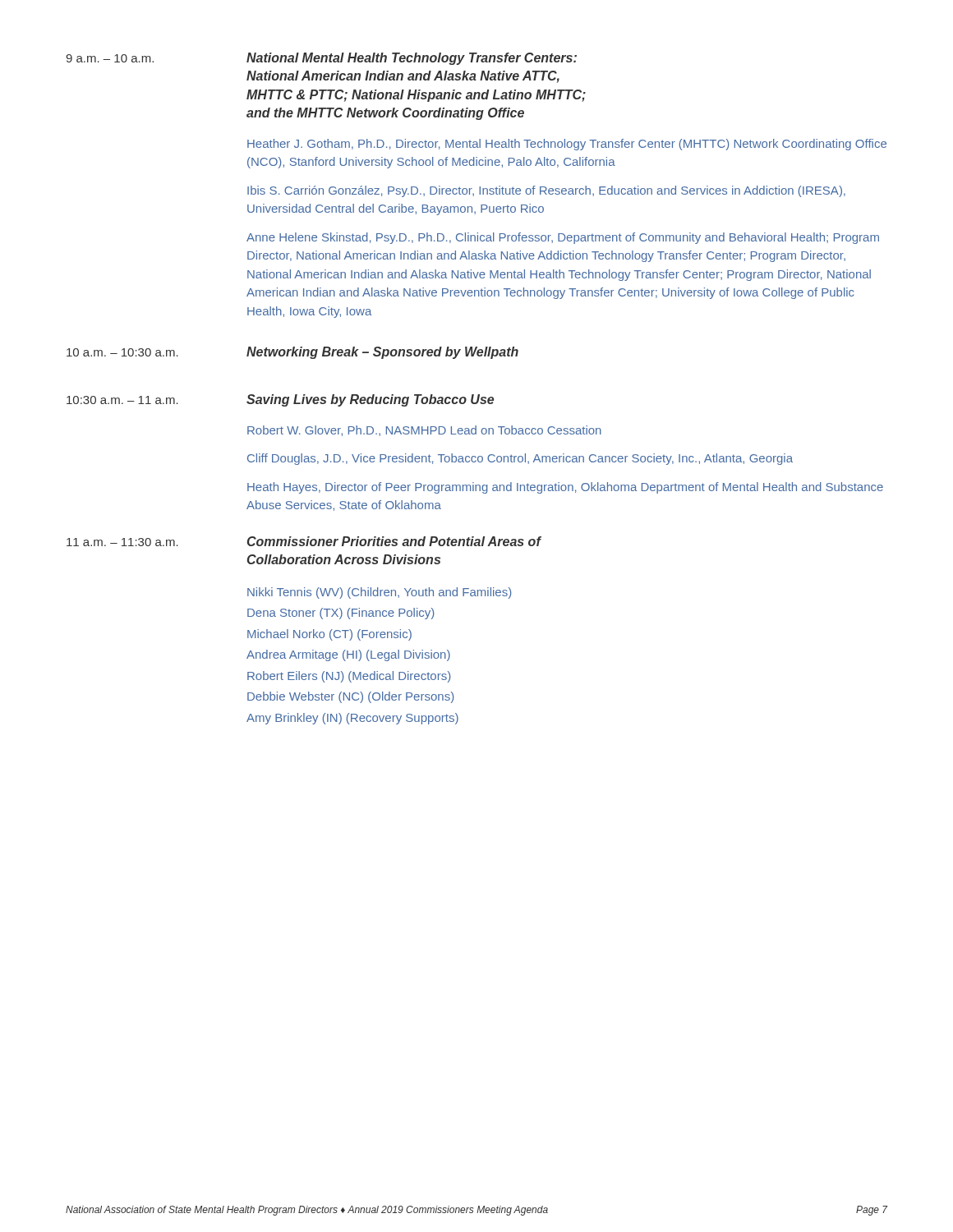Find the section header containing "National Mental Health Technology Transfer Centers: National American"
The height and width of the screenshot is (1232, 953).
(416, 85)
